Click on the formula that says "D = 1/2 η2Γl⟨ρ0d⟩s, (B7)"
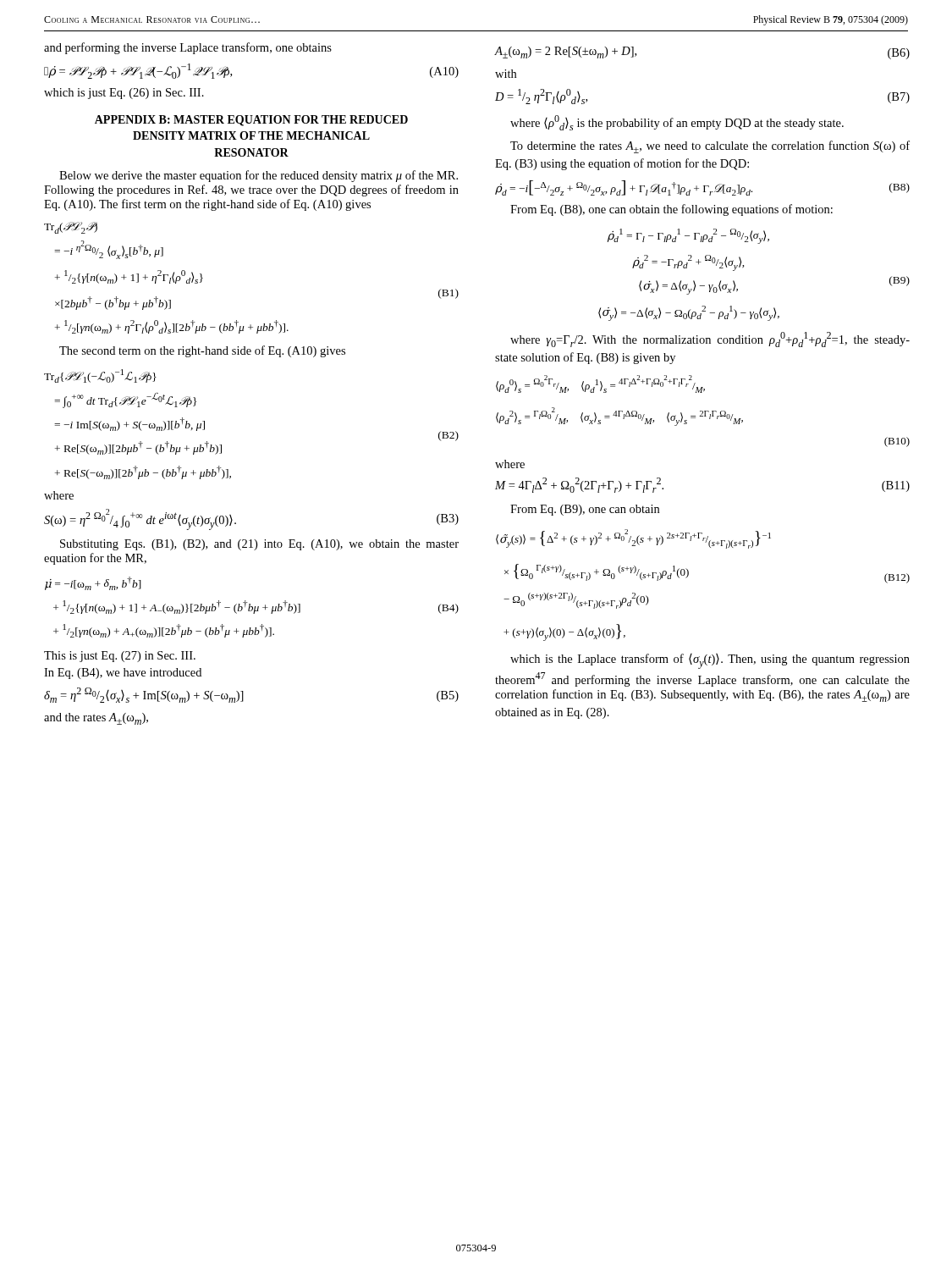This screenshot has height=1270, width=952. [543, 95]
